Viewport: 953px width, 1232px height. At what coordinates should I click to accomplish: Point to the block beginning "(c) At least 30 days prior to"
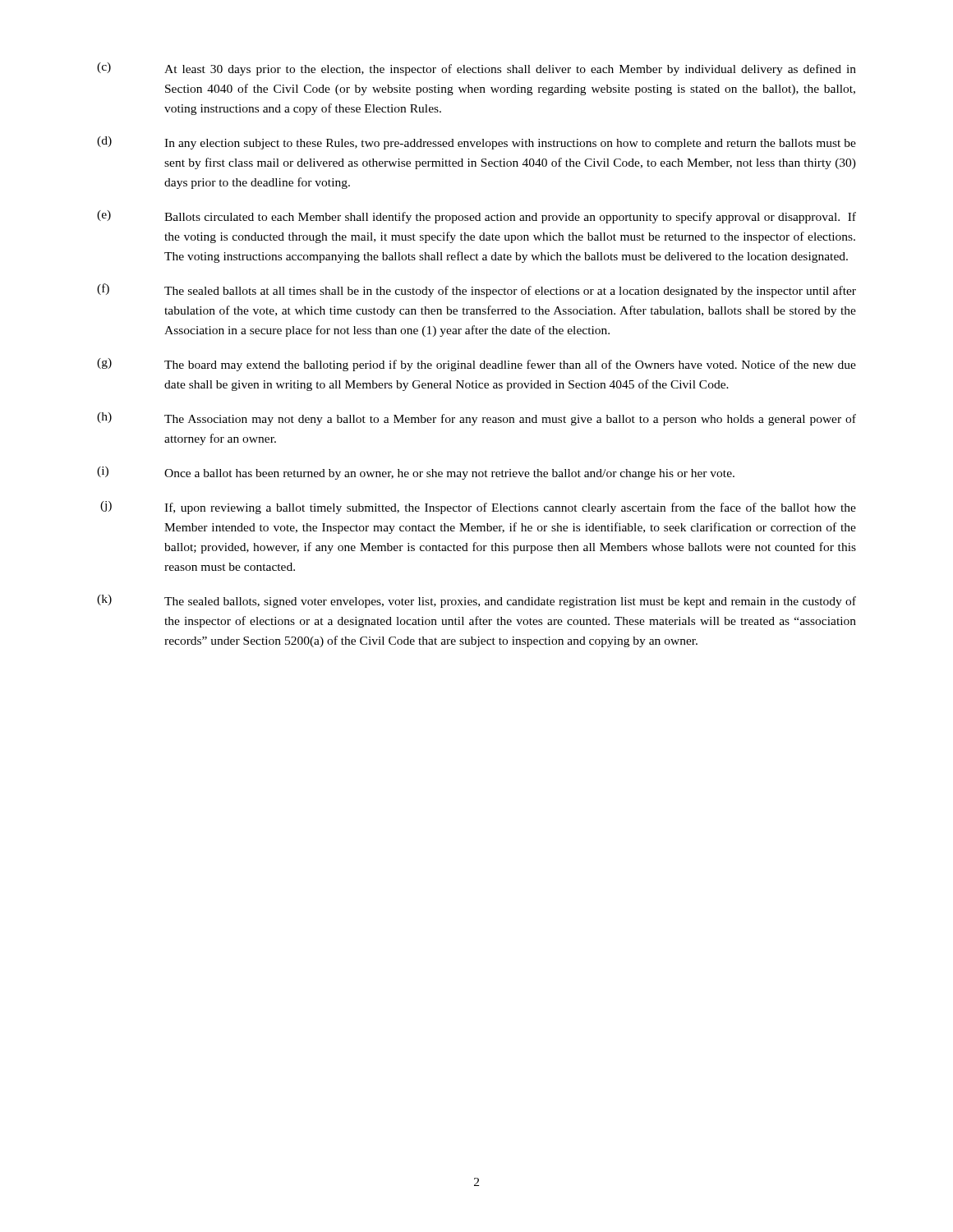point(476,89)
